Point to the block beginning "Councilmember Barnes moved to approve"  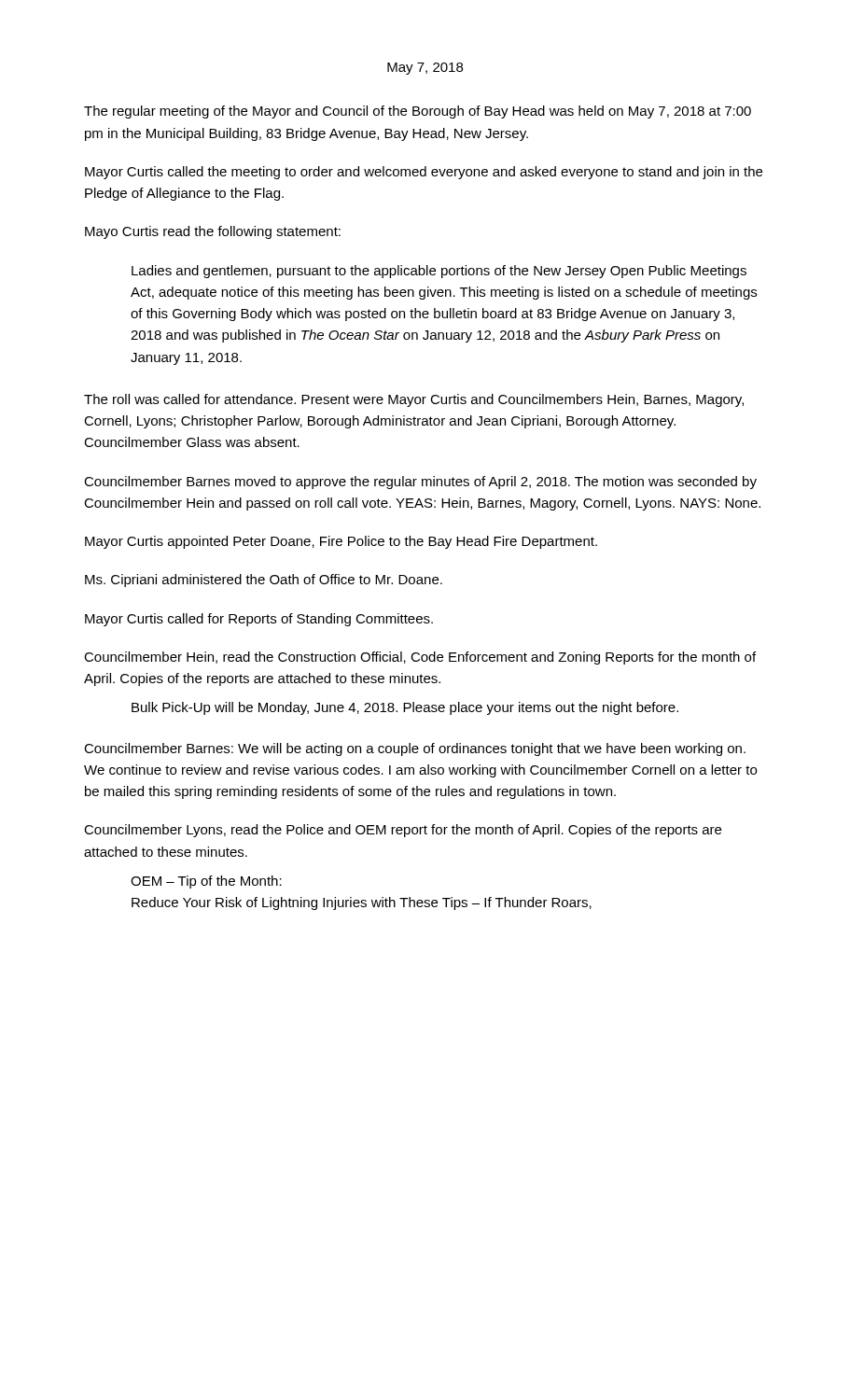tap(423, 492)
